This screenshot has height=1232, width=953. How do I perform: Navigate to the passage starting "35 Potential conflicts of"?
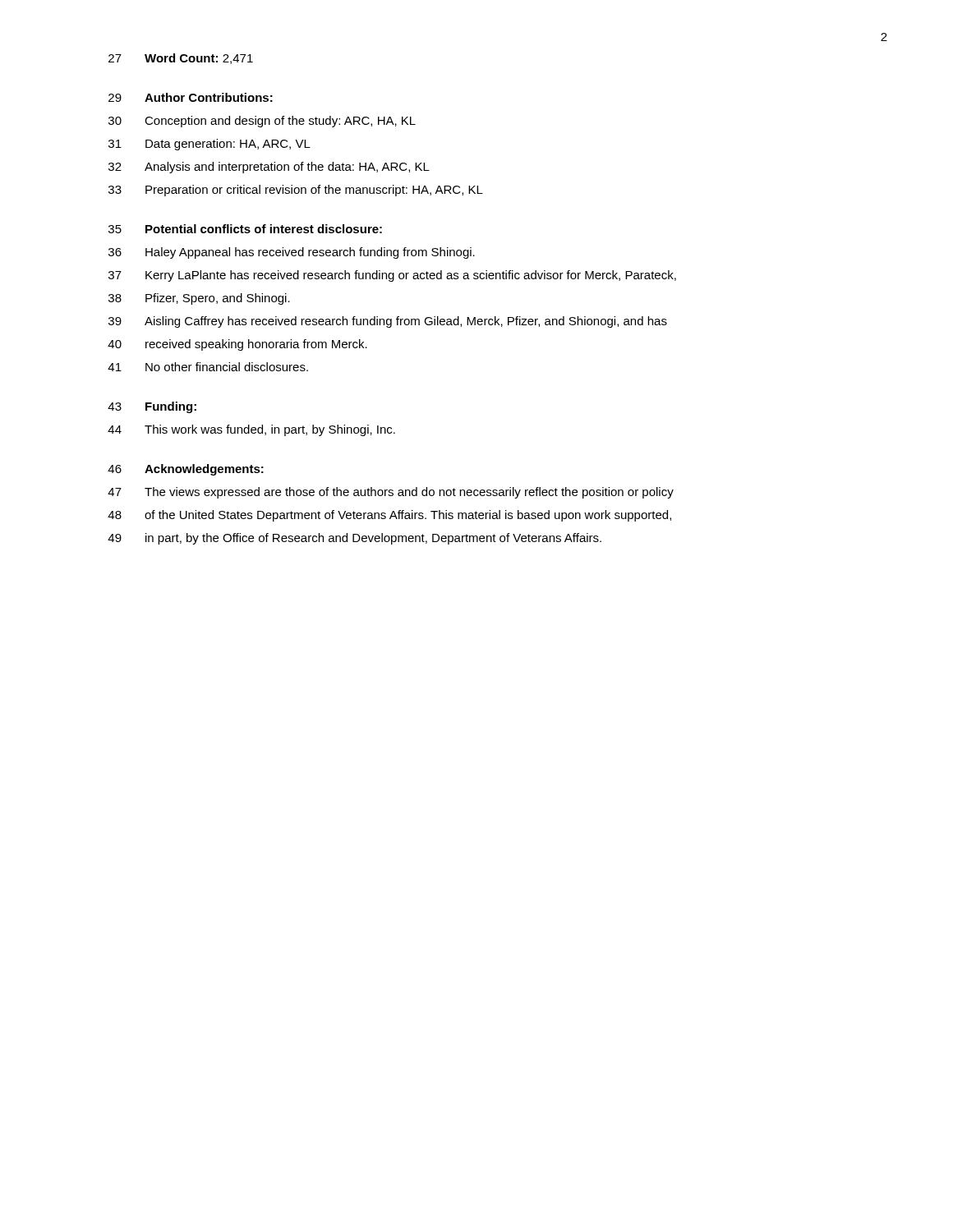tap(245, 229)
